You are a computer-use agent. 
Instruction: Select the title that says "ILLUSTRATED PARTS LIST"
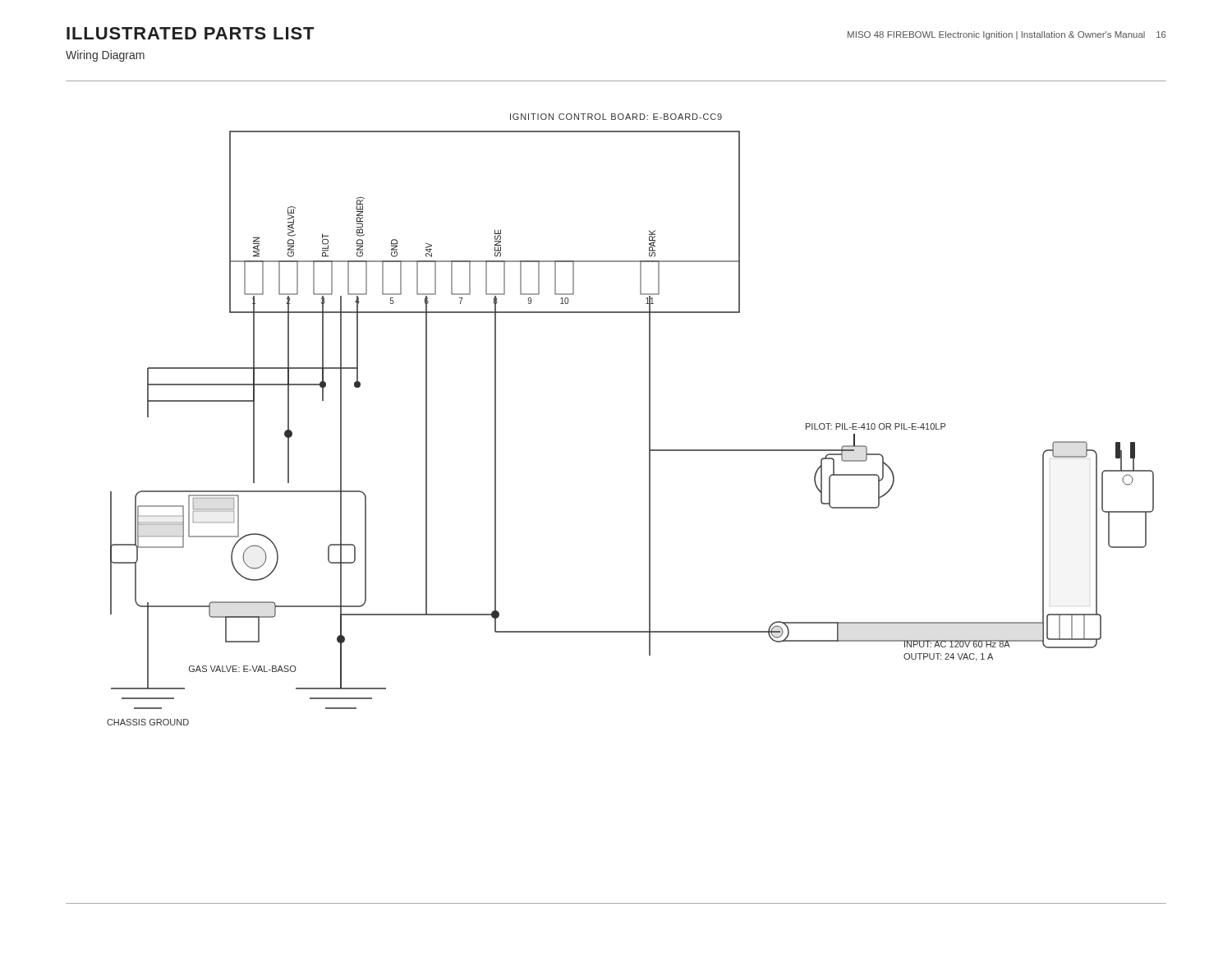click(x=190, y=33)
